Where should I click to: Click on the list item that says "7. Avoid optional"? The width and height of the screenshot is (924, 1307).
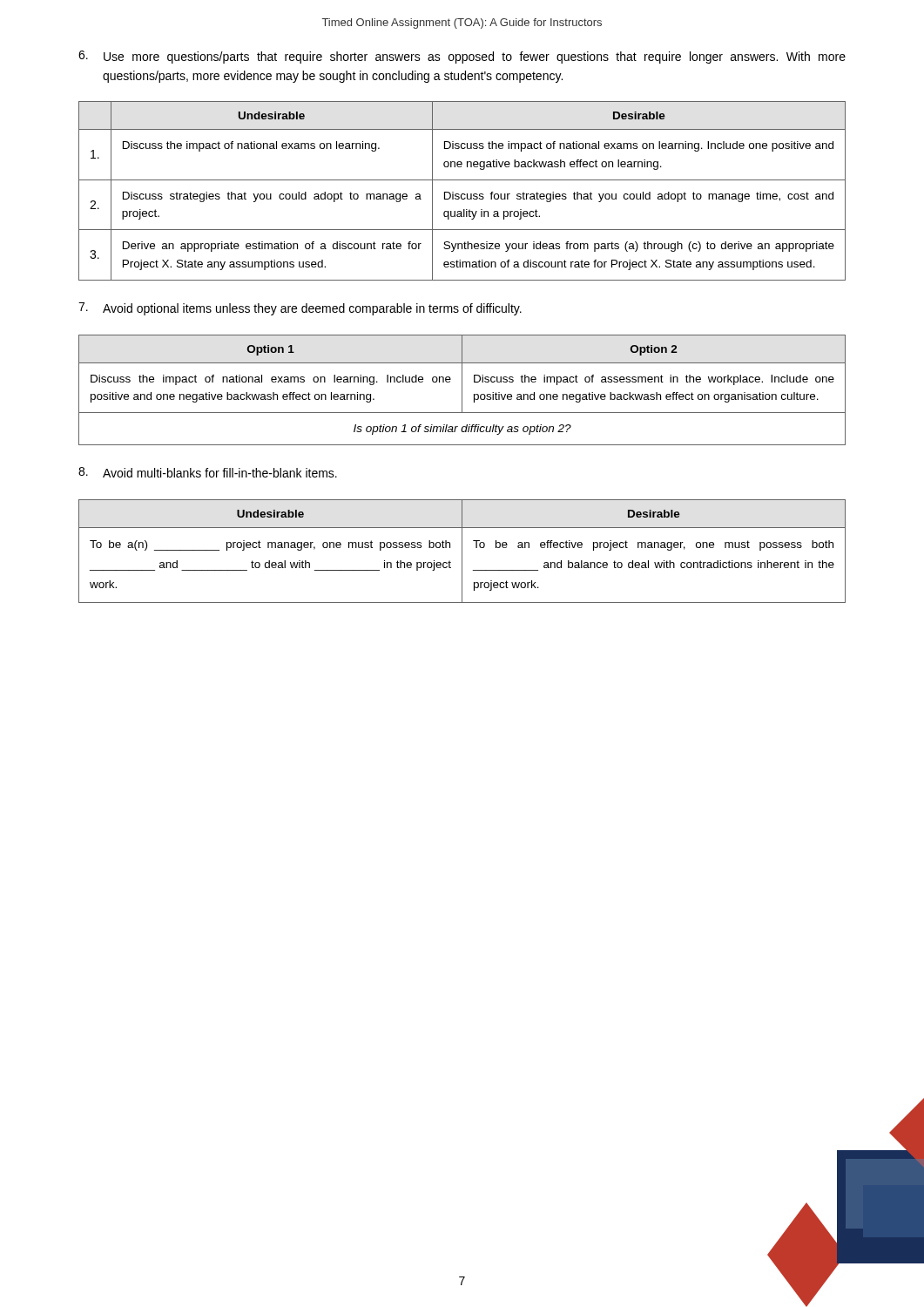[462, 309]
